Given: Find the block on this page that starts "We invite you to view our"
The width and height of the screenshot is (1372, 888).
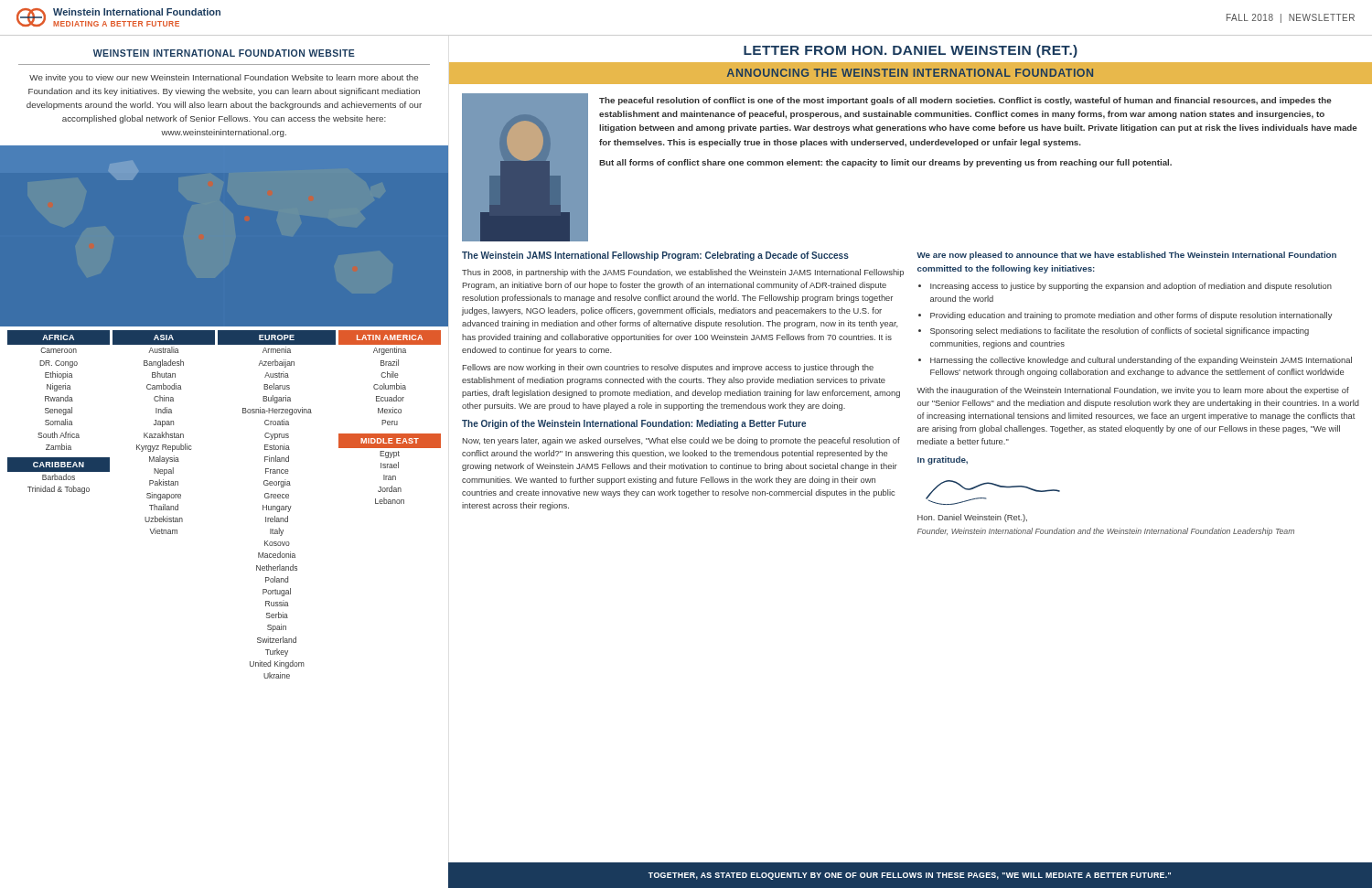Looking at the screenshot, I should [224, 105].
